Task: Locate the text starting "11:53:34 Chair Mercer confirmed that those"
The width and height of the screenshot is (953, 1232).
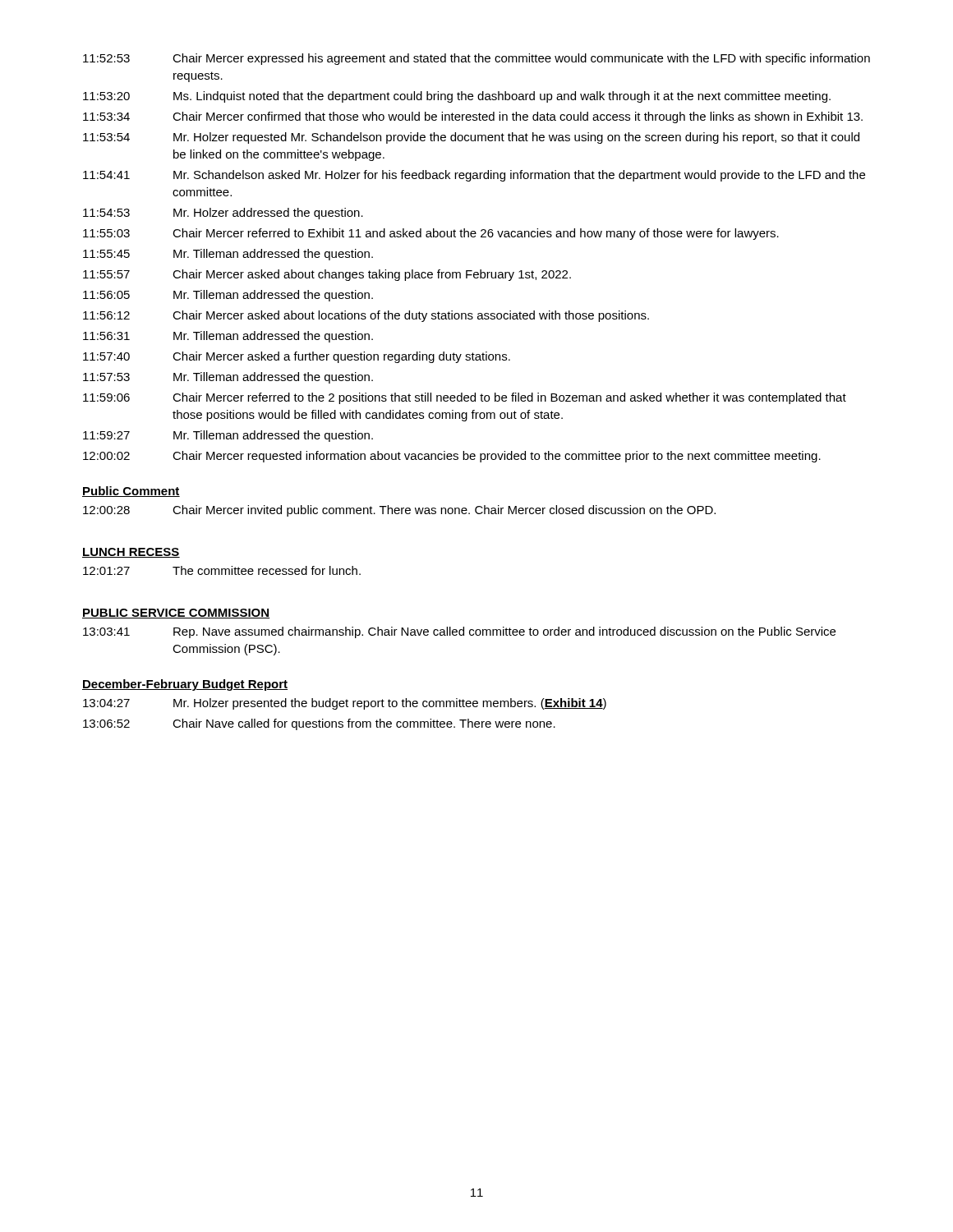Action: pos(476,116)
